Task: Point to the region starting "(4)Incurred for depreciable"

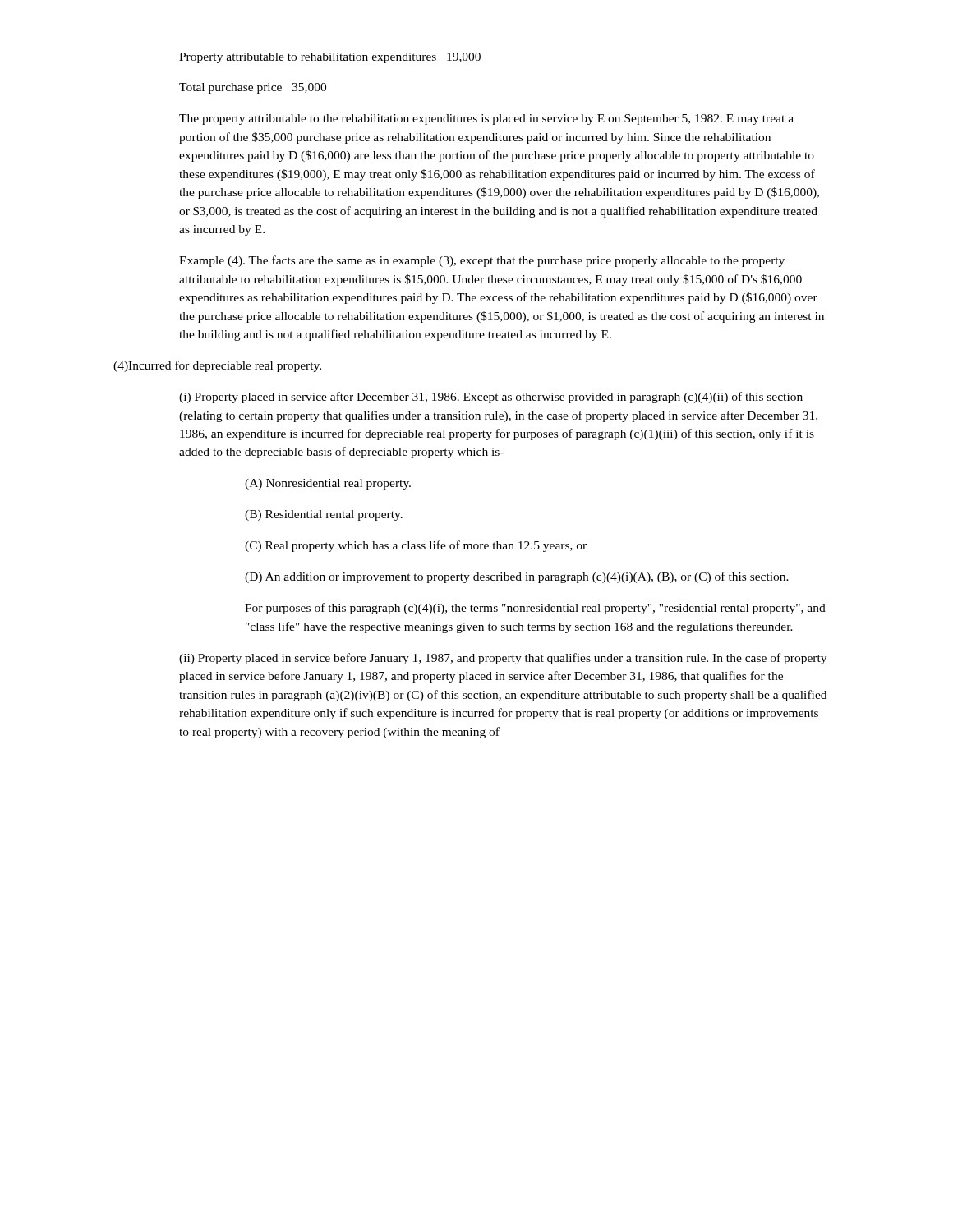Action: click(x=217, y=366)
